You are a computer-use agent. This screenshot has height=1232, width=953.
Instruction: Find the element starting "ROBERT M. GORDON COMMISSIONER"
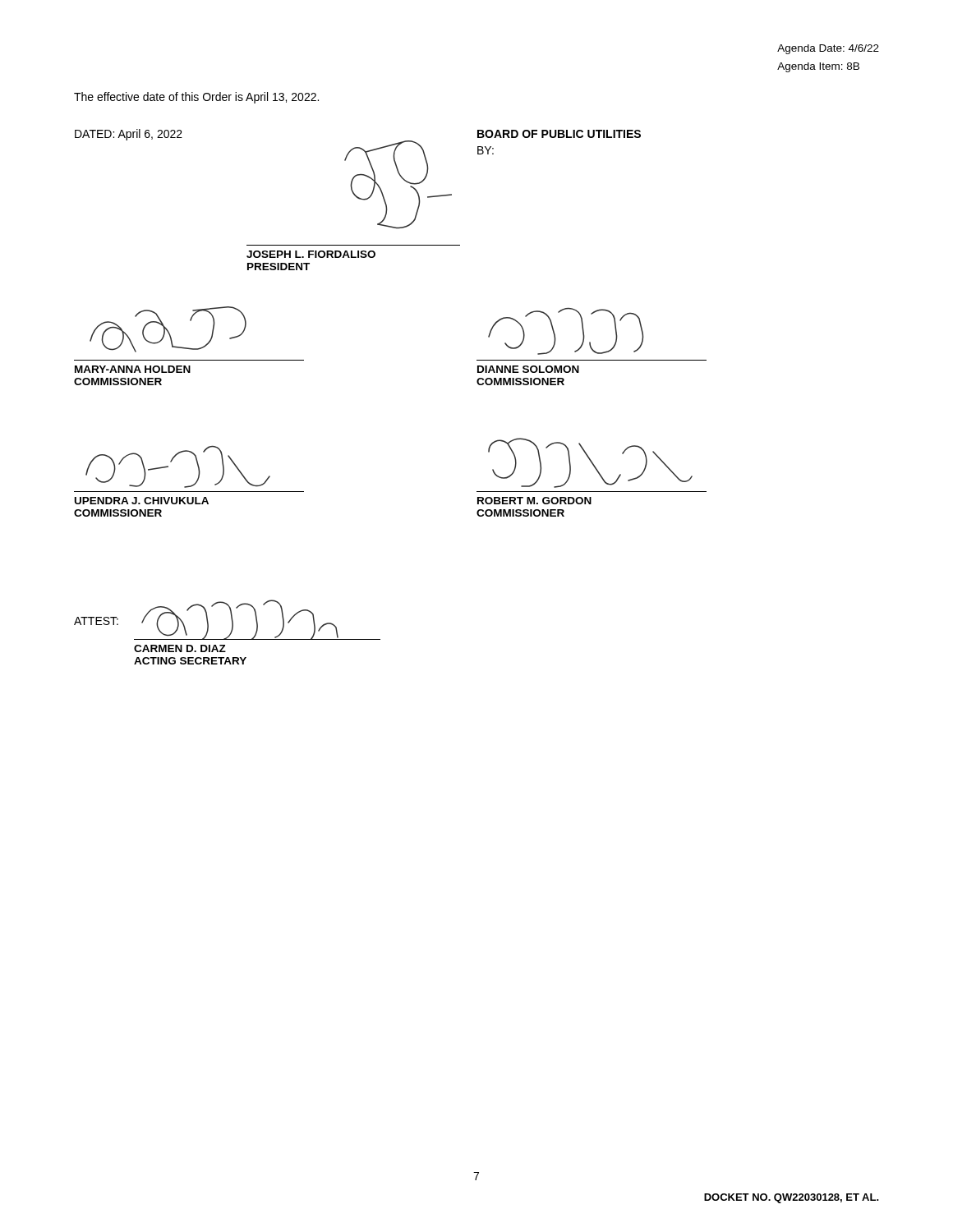point(592,507)
